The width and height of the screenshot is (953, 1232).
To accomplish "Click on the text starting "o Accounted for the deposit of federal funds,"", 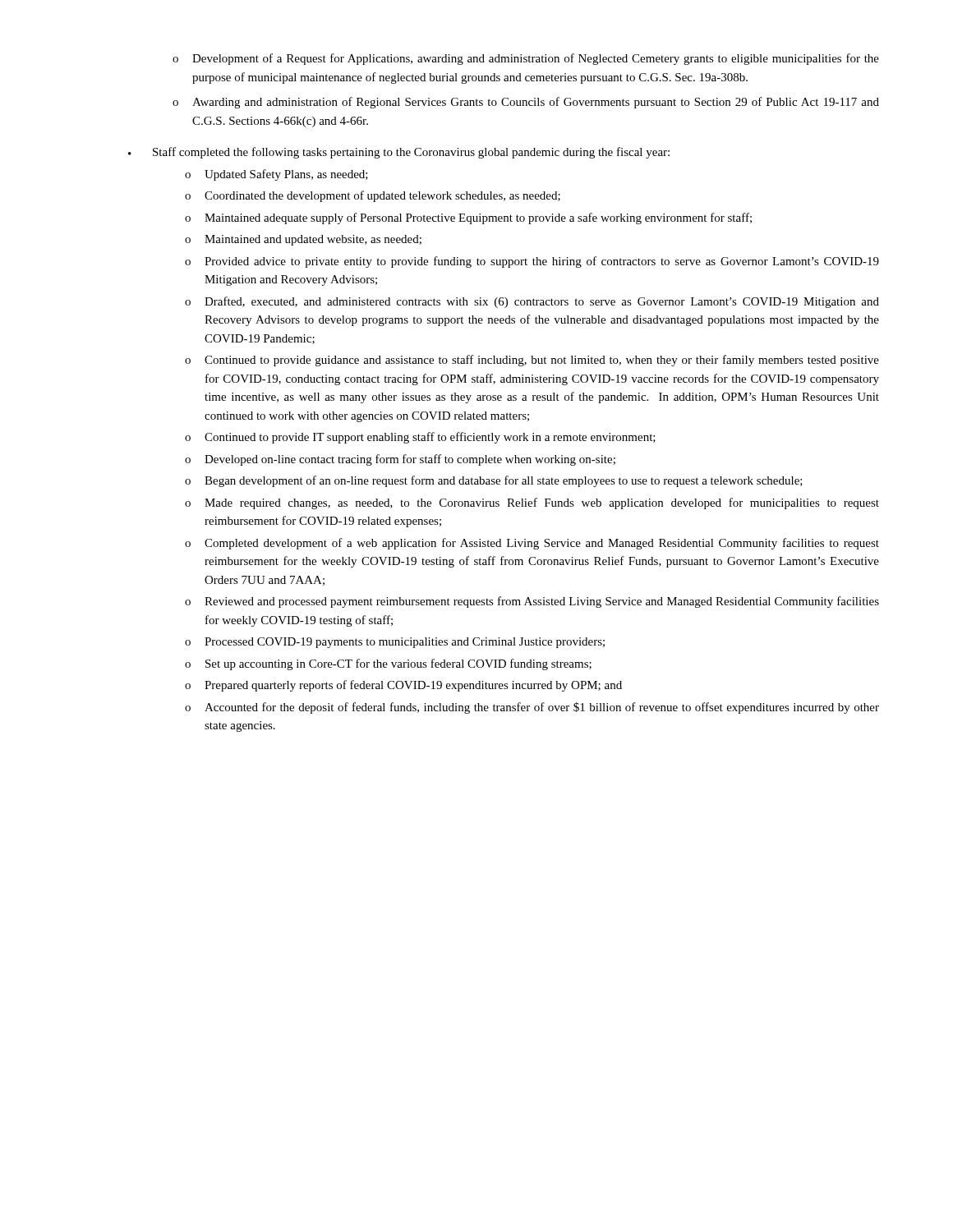I will 532,715.
